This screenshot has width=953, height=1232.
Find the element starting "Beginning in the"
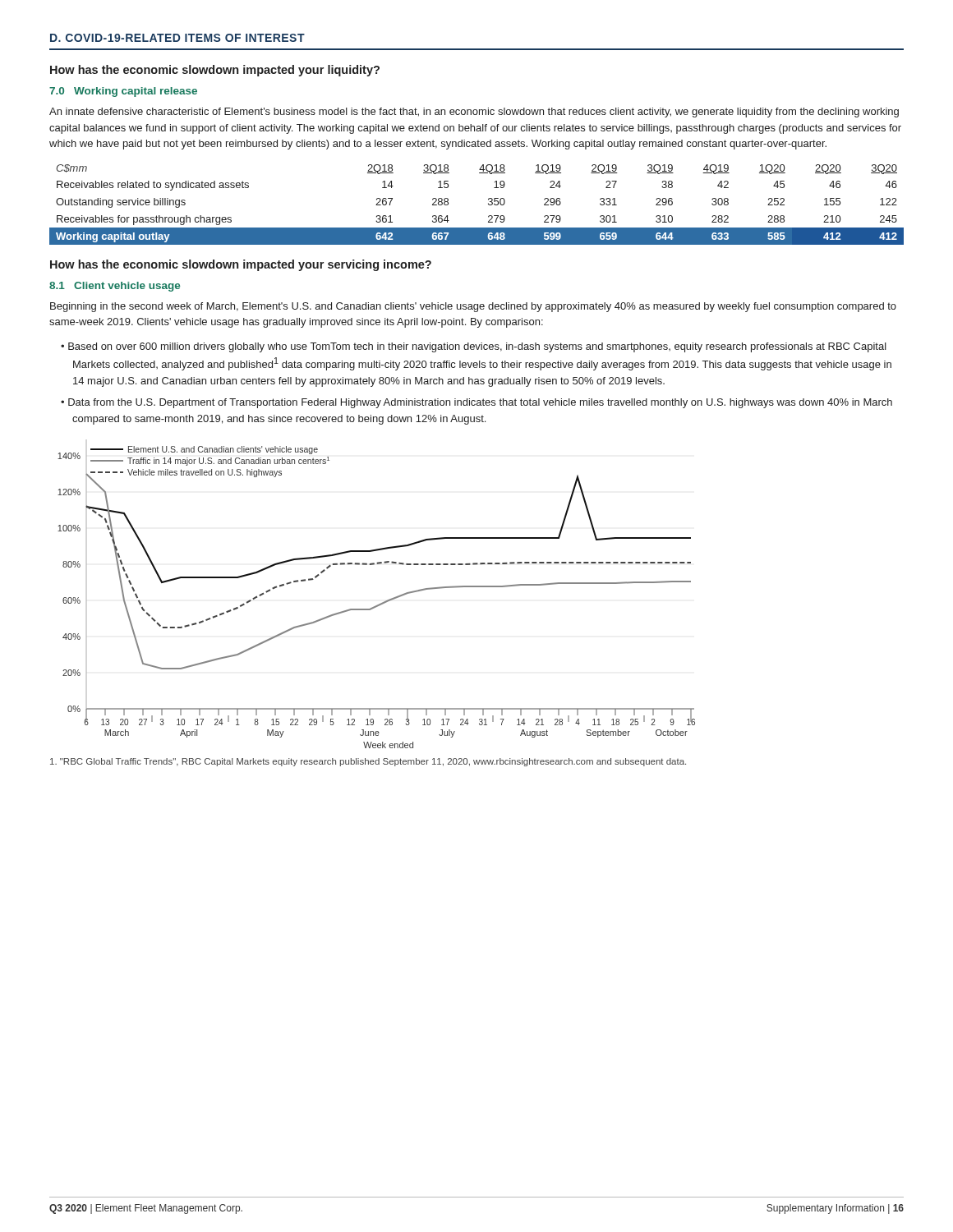point(473,314)
